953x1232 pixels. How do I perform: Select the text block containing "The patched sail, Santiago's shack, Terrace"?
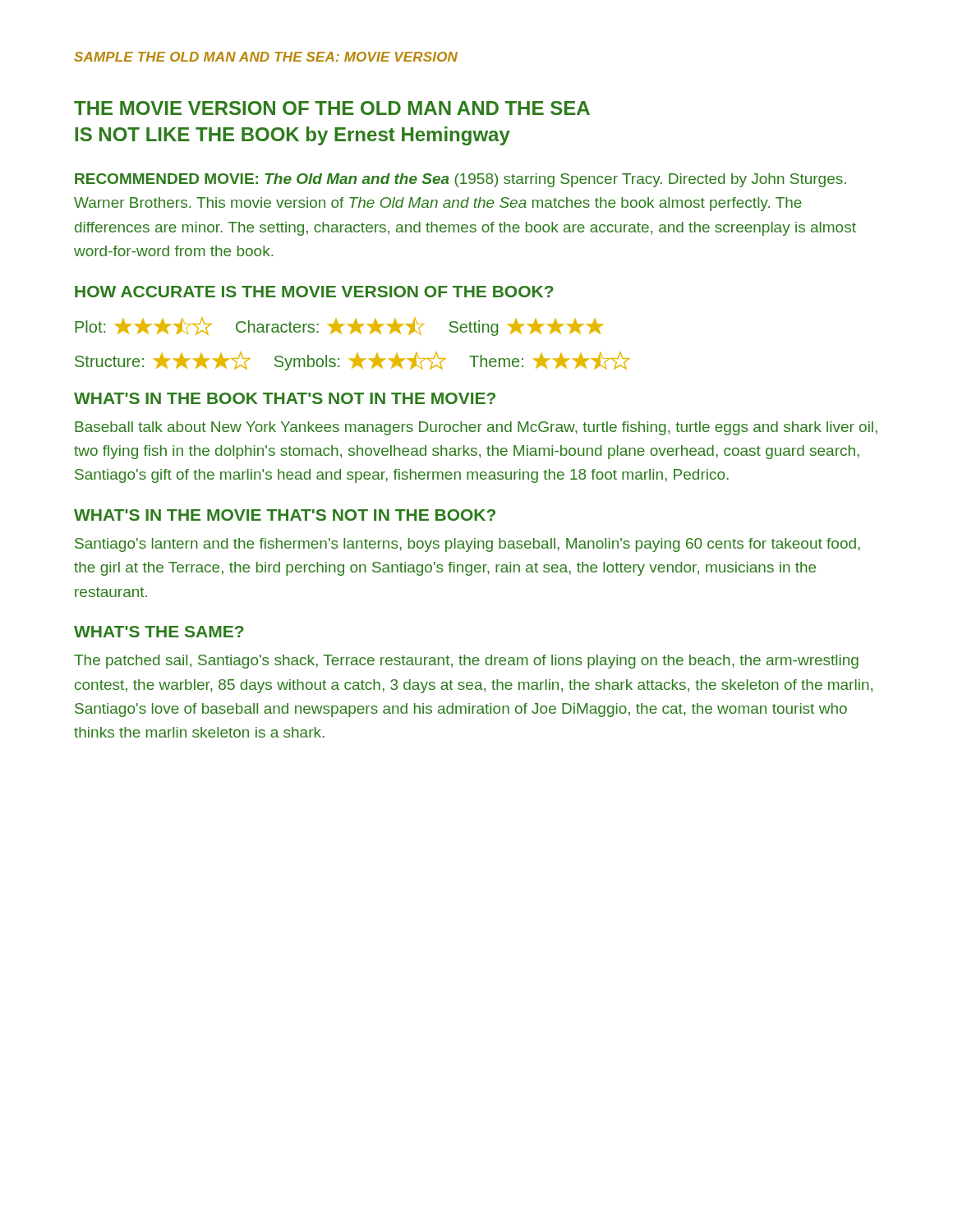pos(474,696)
